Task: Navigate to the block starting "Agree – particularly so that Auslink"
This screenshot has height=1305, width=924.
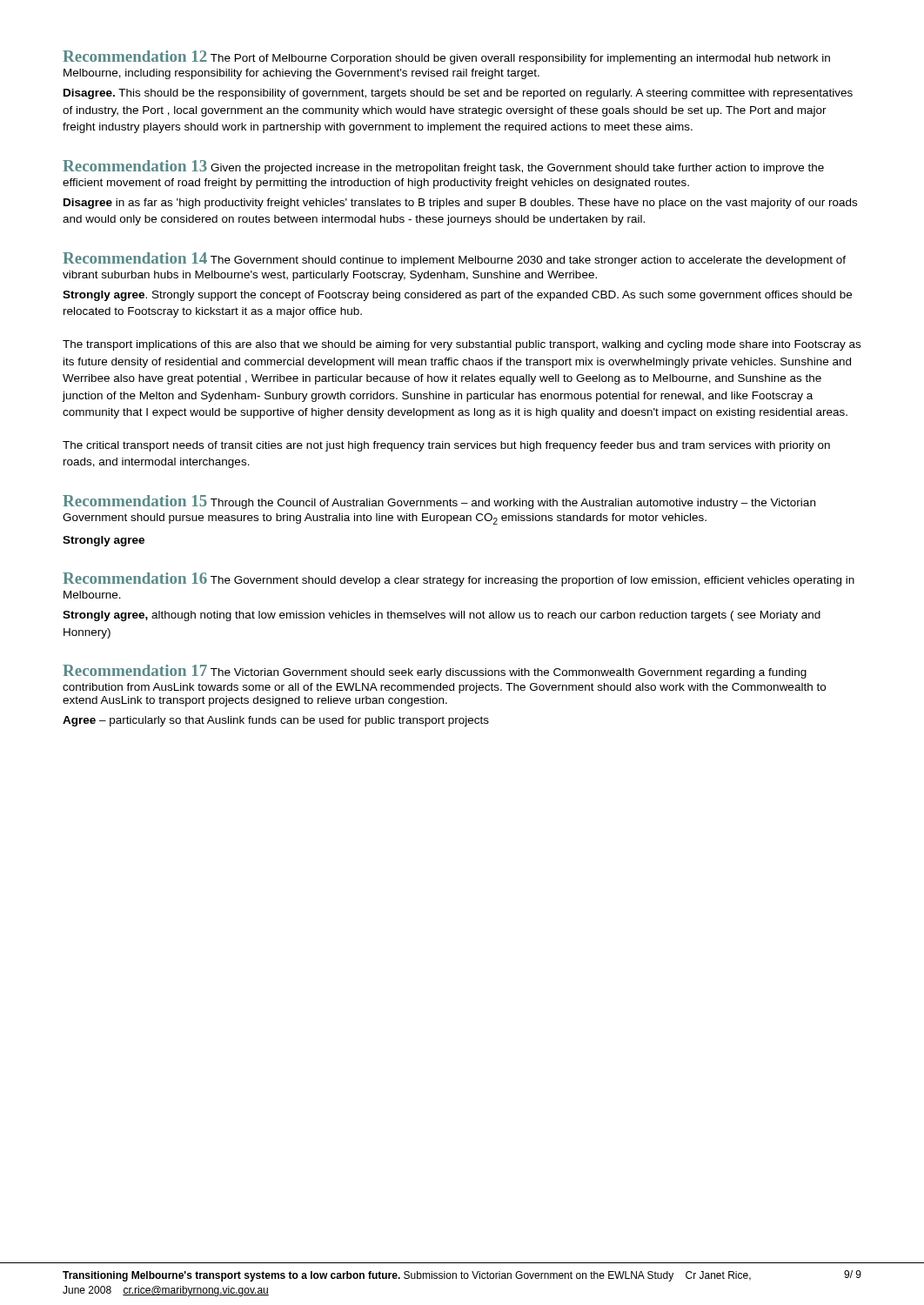Action: pos(276,720)
